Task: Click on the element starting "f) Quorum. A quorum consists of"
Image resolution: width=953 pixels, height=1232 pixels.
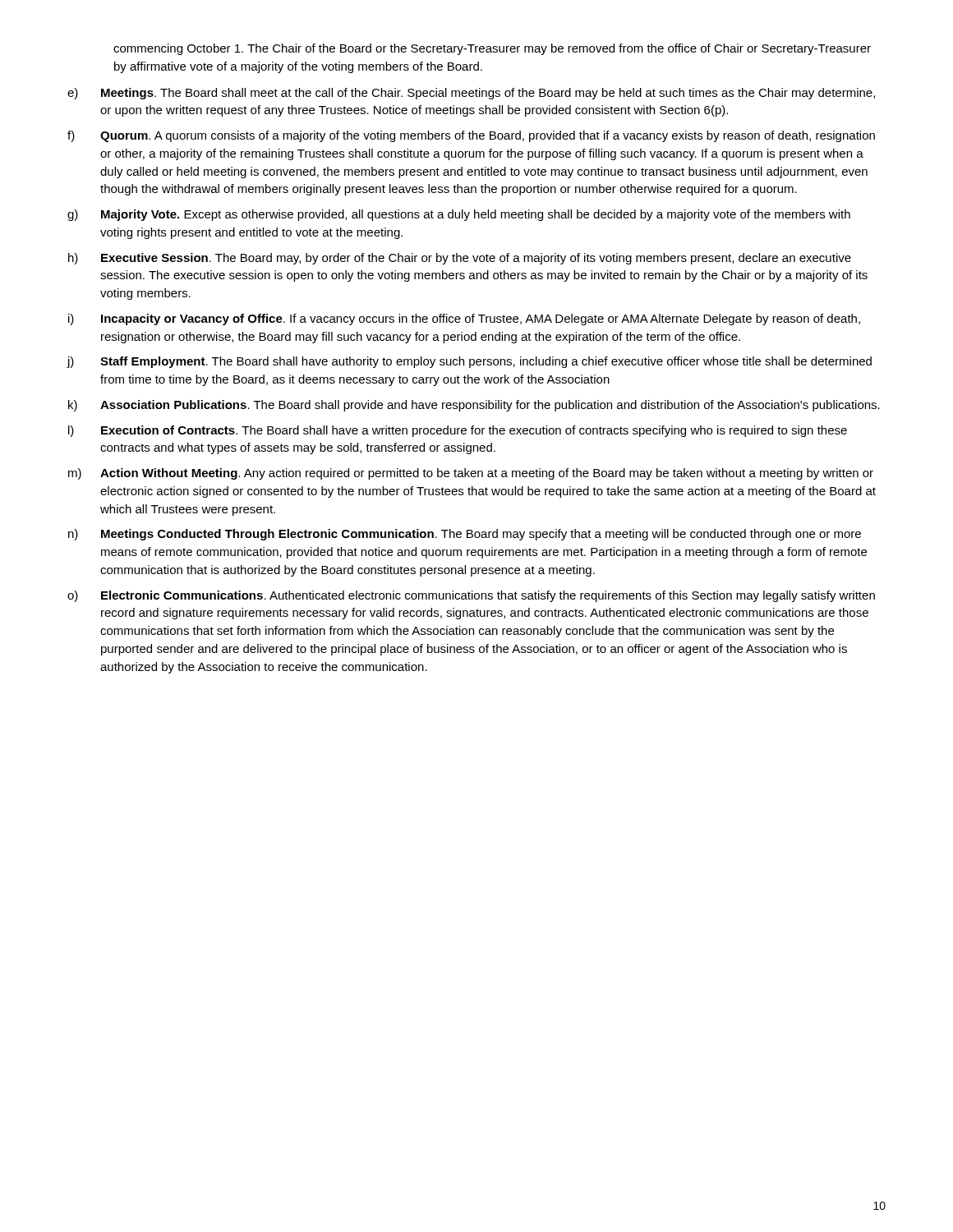Action: [476, 162]
